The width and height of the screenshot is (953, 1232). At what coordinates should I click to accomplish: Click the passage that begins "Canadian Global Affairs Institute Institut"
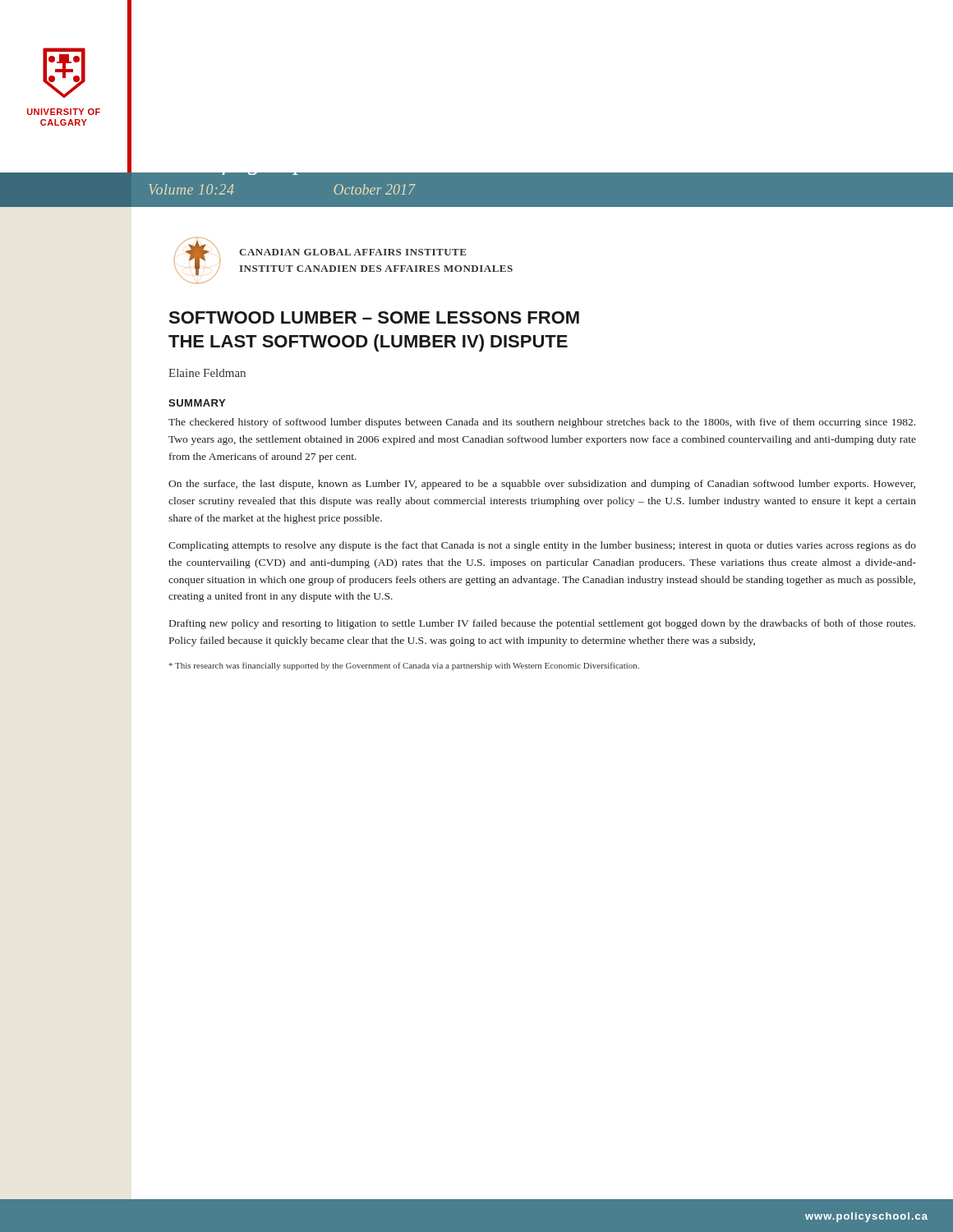coord(376,260)
